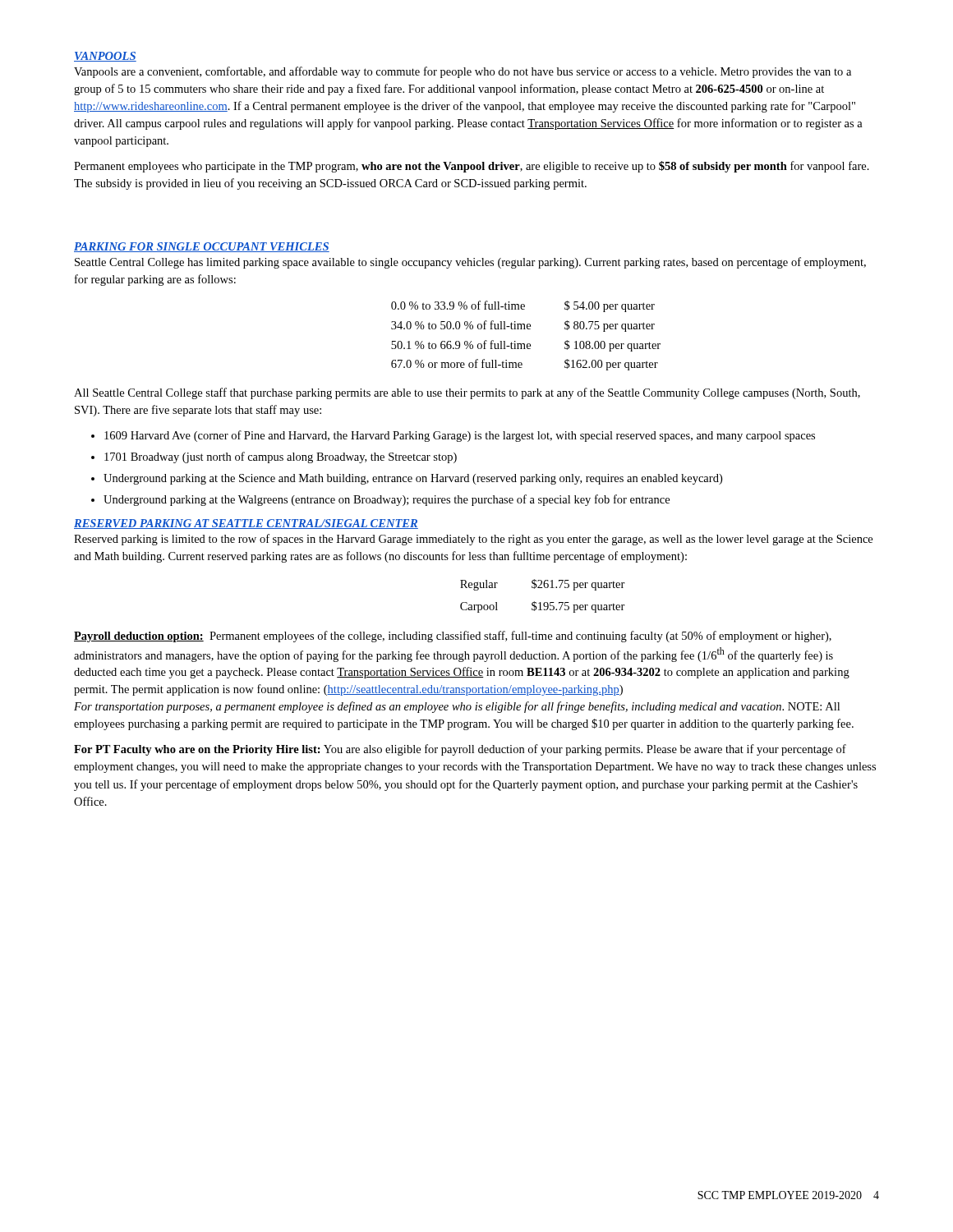Image resolution: width=953 pixels, height=1232 pixels.
Task: Find the table that mentions "$ 54.00 per quarter"
Action: coord(476,336)
